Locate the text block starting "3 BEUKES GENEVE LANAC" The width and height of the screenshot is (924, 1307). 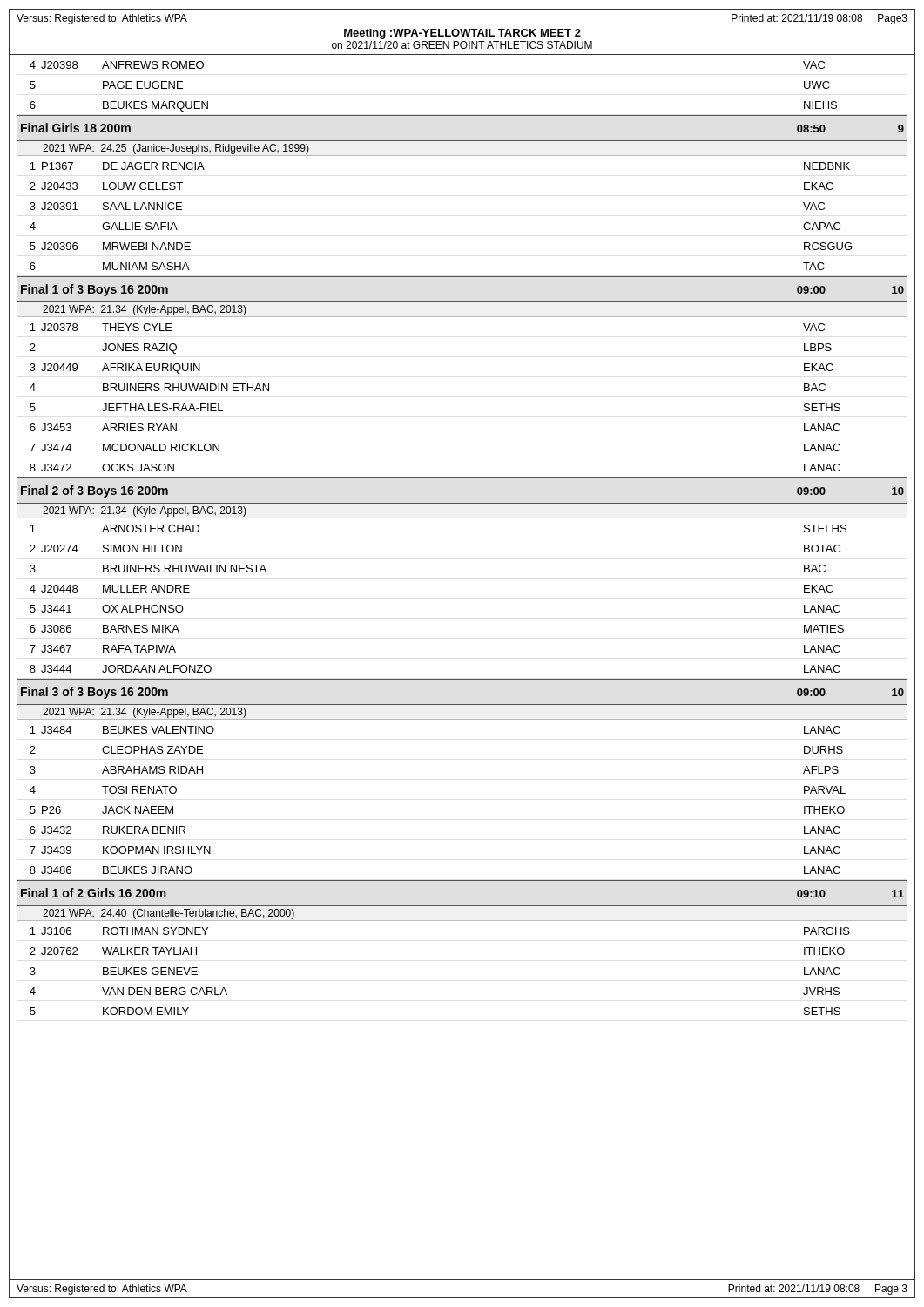click(33, 971)
